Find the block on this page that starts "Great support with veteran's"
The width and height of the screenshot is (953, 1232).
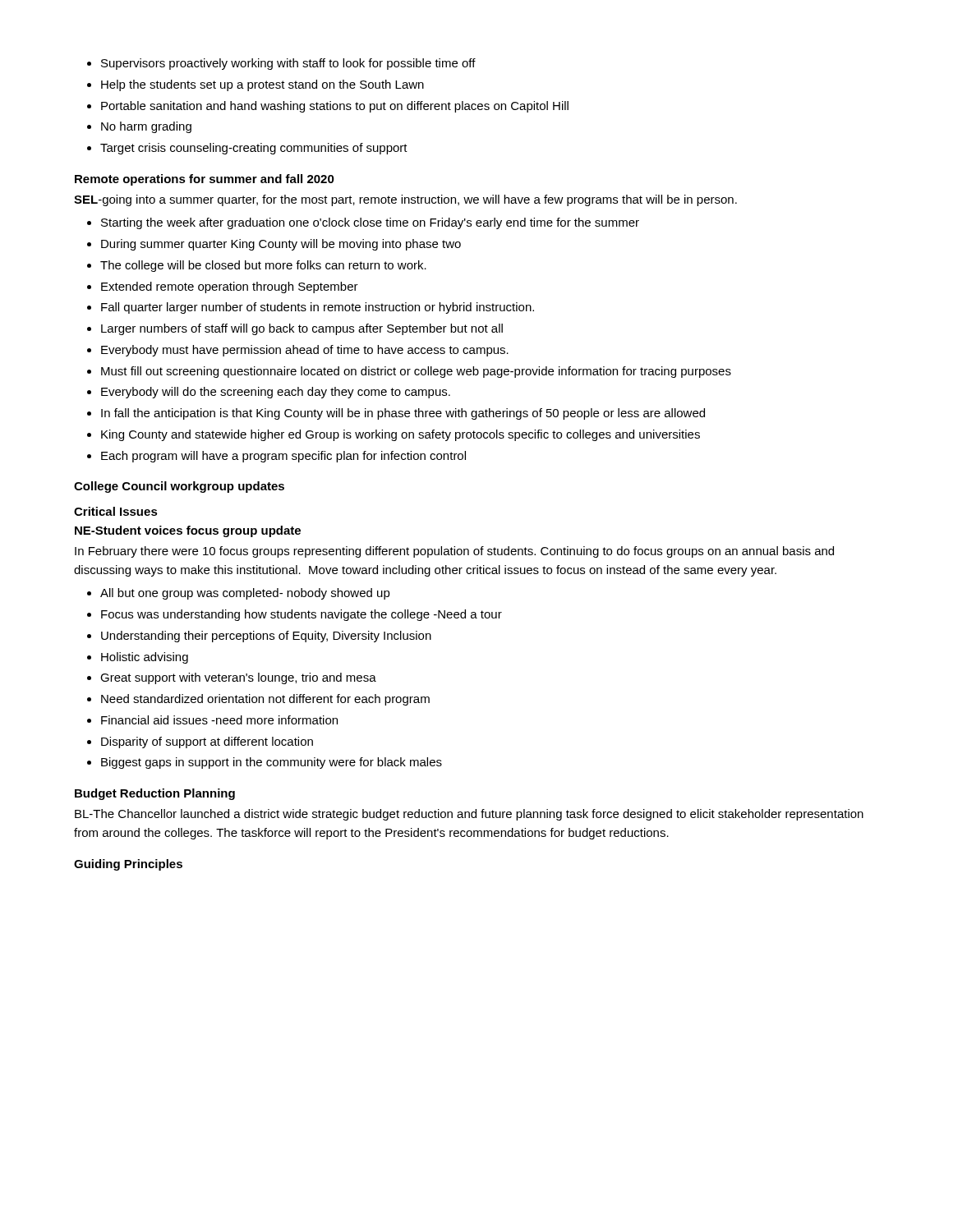(x=238, y=677)
